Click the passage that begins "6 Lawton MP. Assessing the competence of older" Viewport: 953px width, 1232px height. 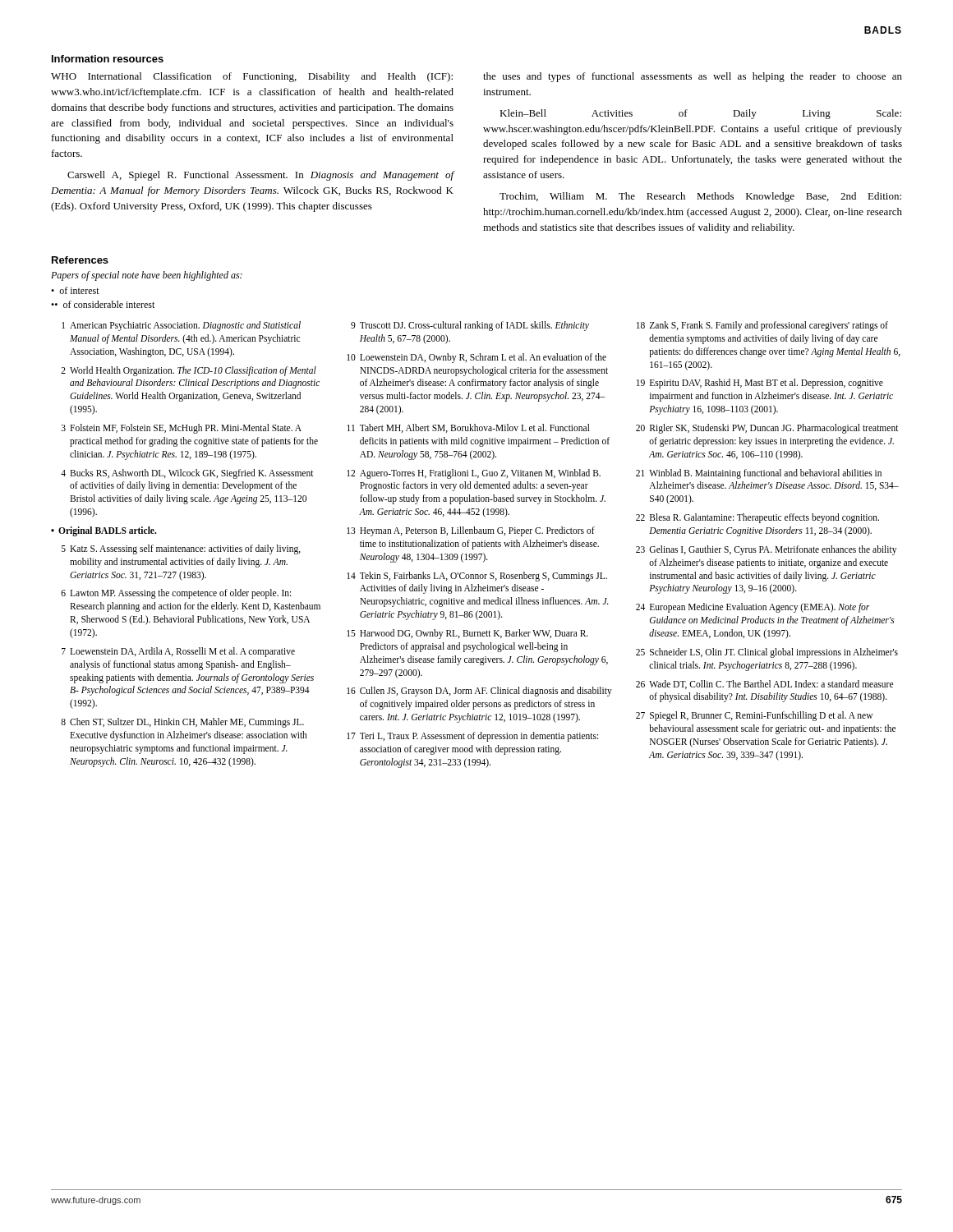187,614
